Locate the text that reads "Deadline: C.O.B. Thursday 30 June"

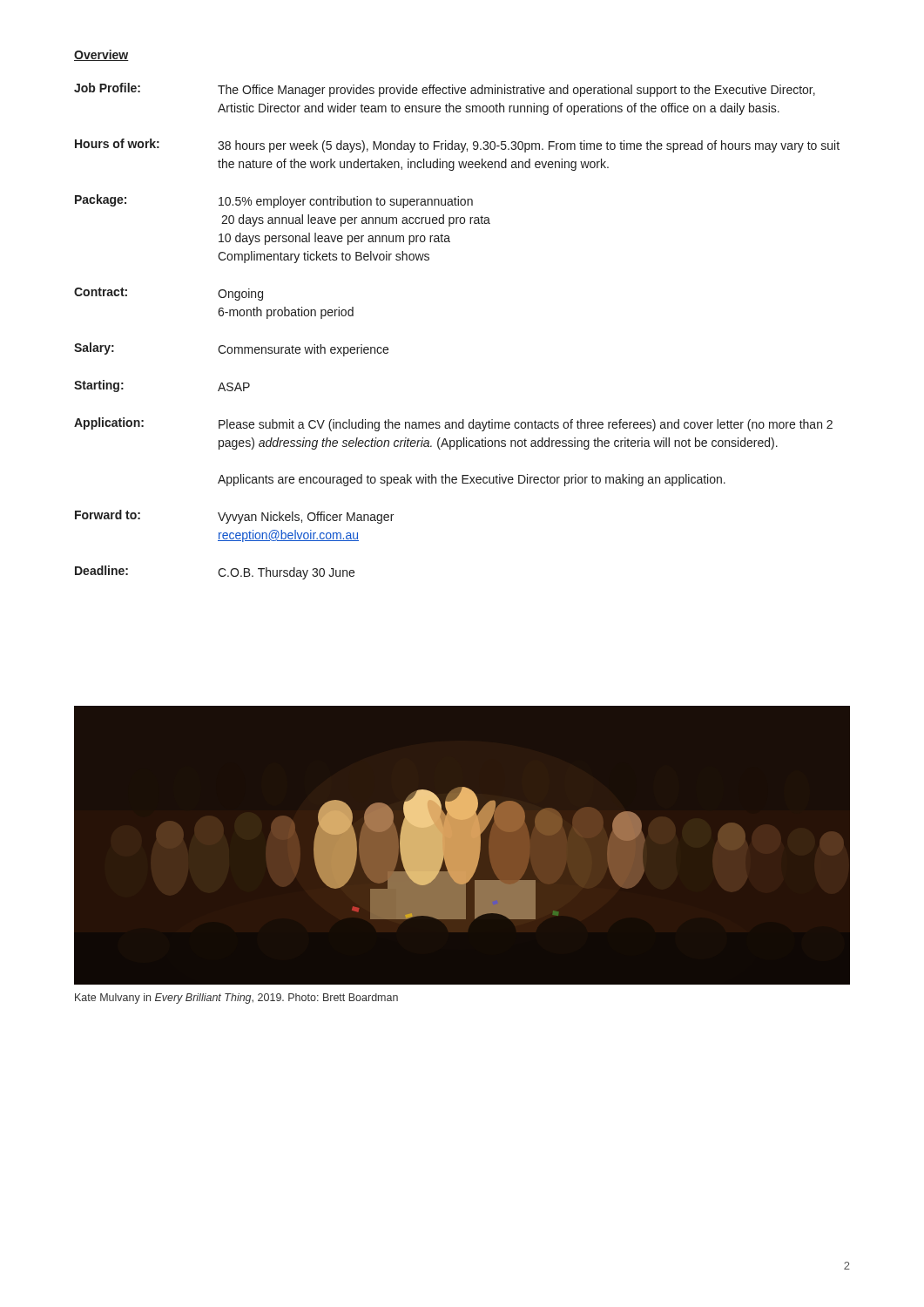pyautogui.click(x=215, y=572)
